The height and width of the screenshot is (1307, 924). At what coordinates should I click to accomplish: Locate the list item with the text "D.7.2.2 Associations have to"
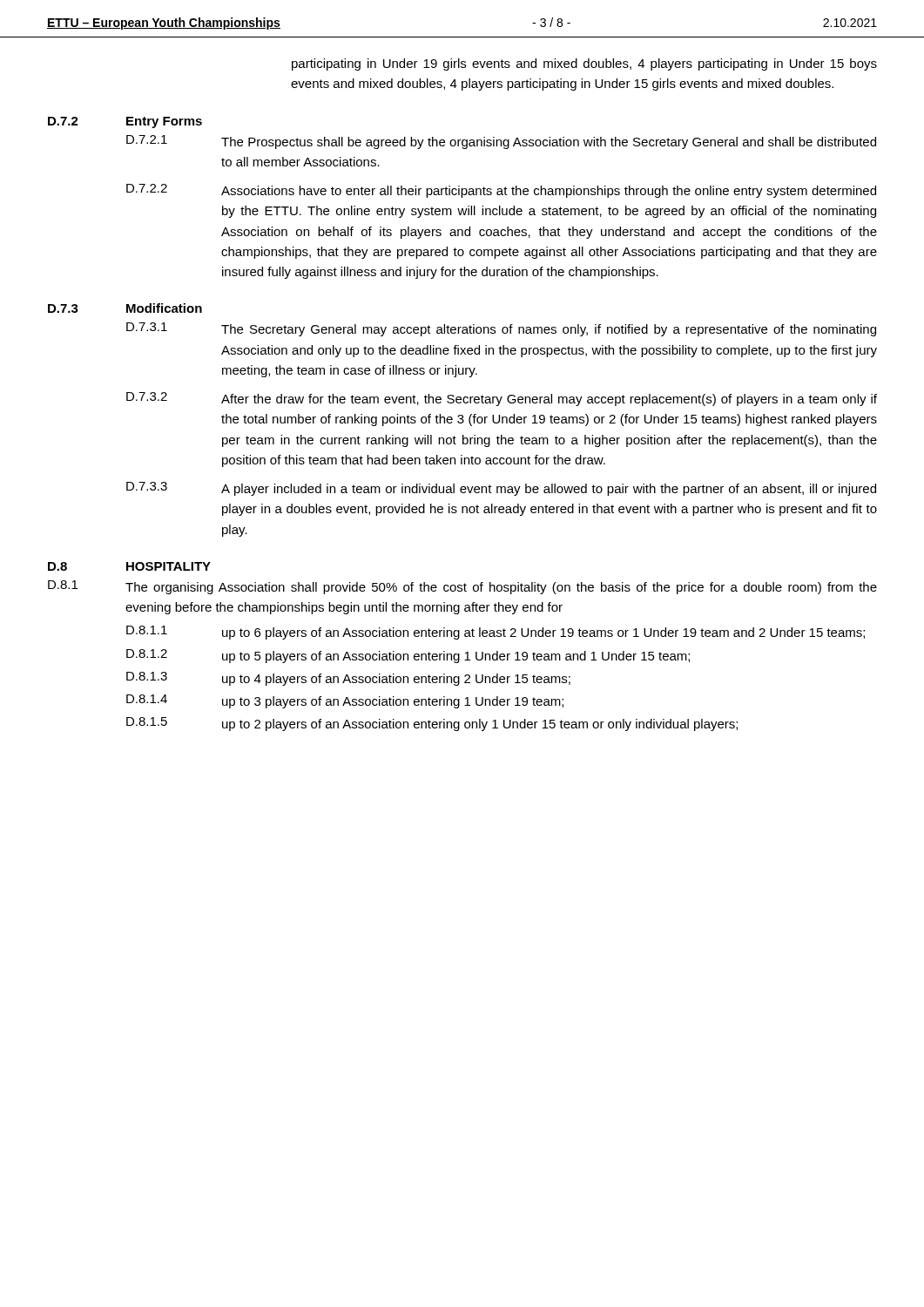point(501,231)
